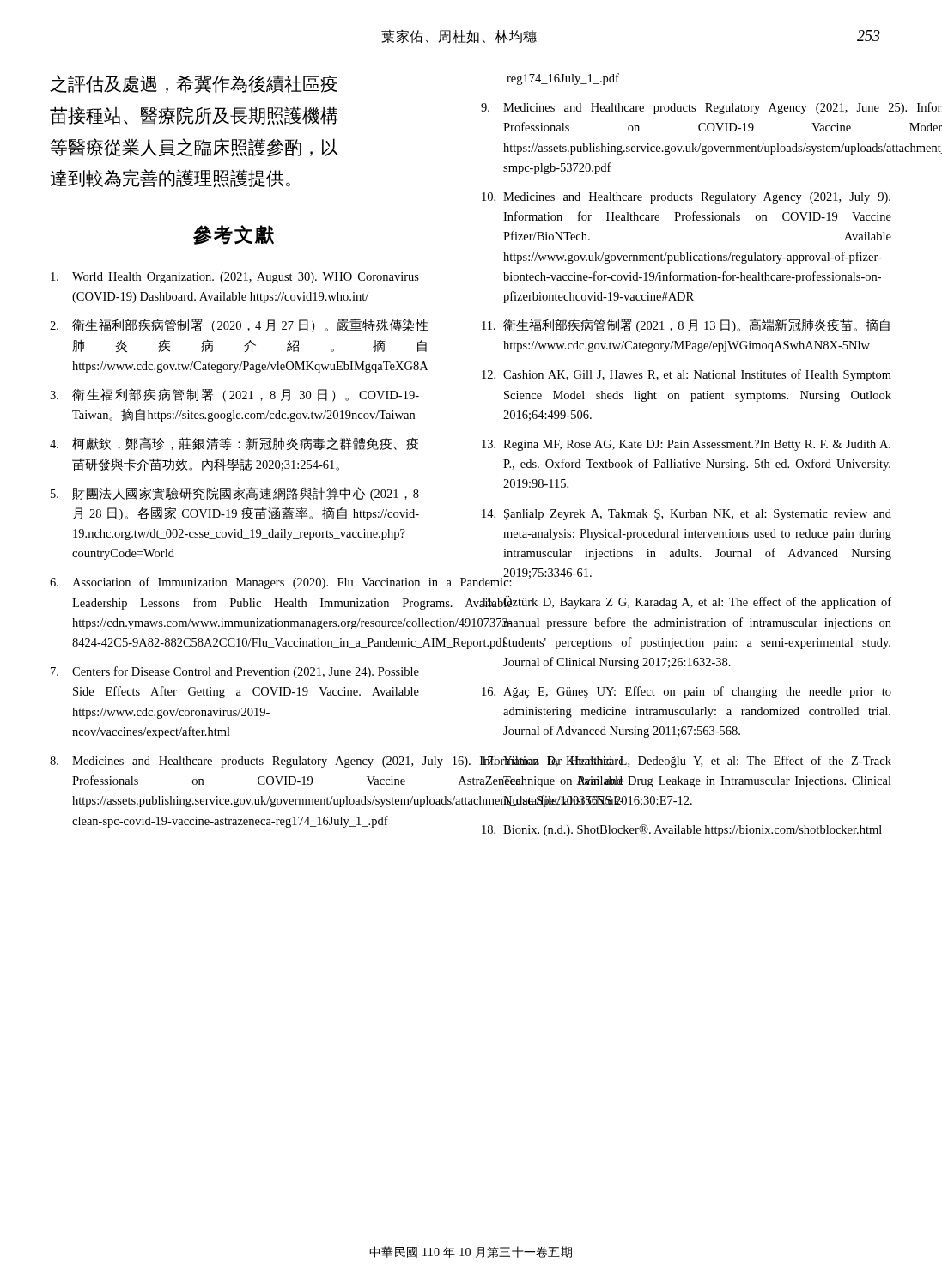Where is the passage that starts "17. Yilmaz D,"?
The width and height of the screenshot is (942, 1288).
pyautogui.click(x=686, y=781)
